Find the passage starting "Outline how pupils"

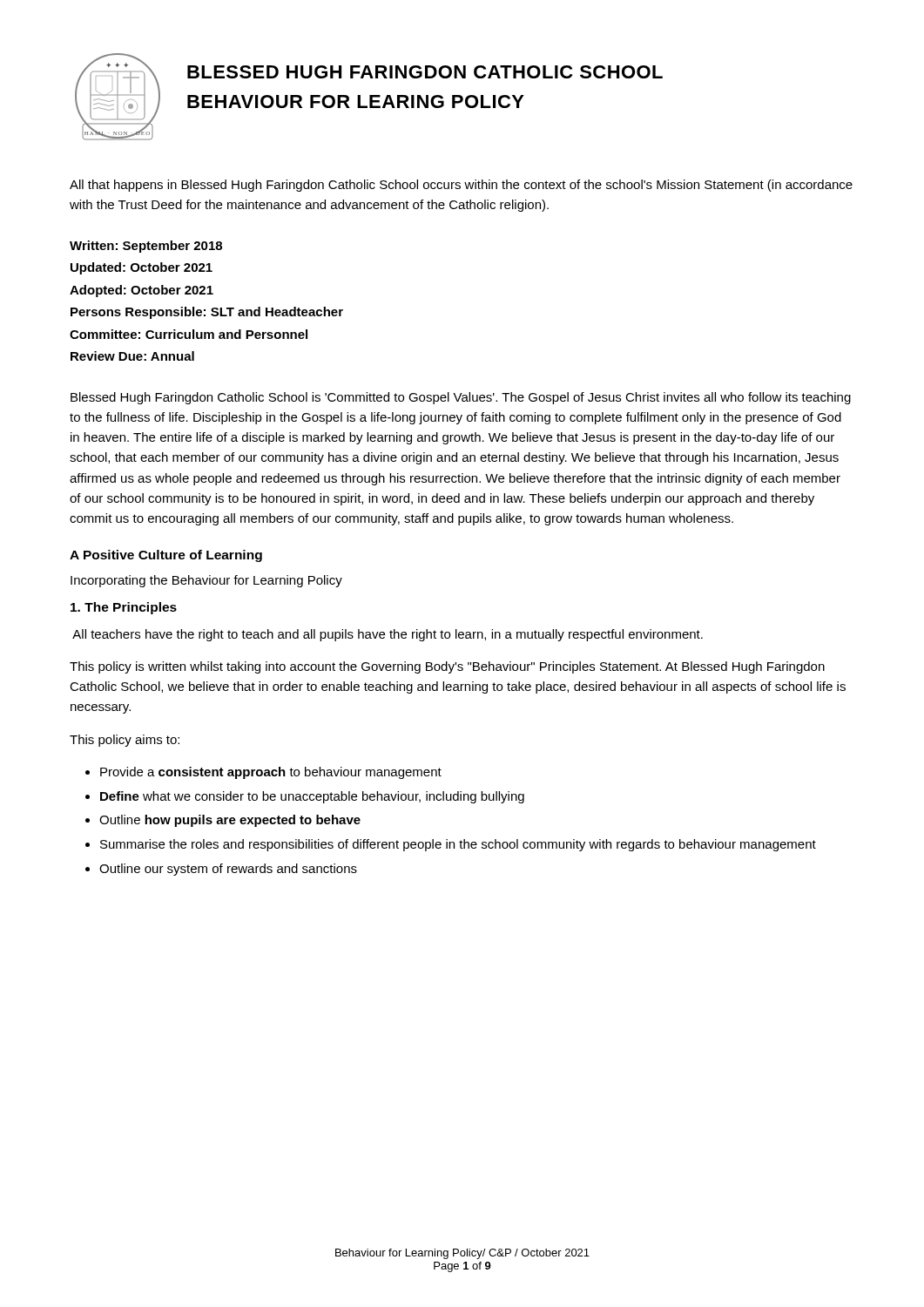(230, 820)
